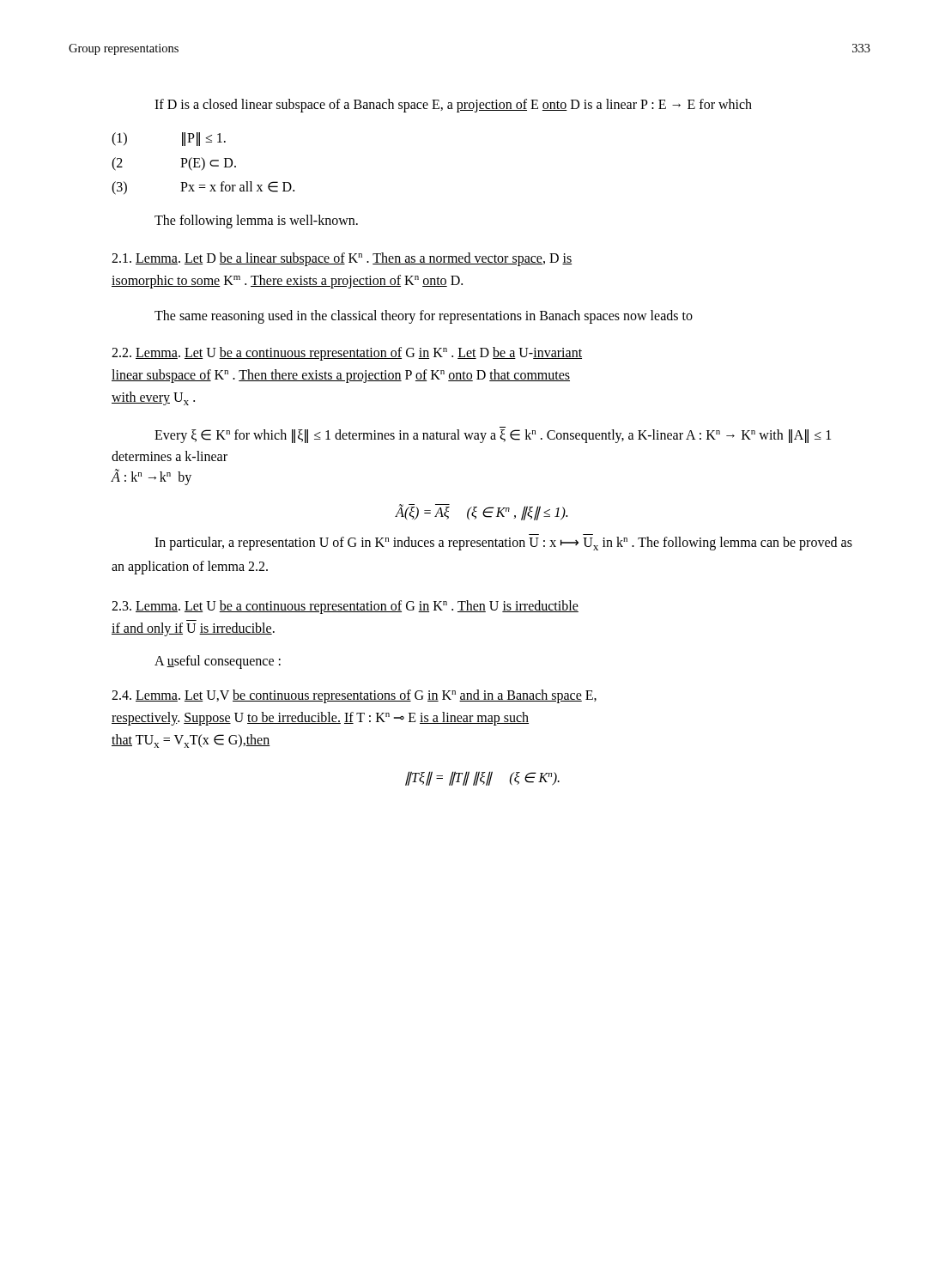939x1288 pixels.
Task: Click where it says "The following lemma is well-known."
Action: pyautogui.click(x=256, y=222)
